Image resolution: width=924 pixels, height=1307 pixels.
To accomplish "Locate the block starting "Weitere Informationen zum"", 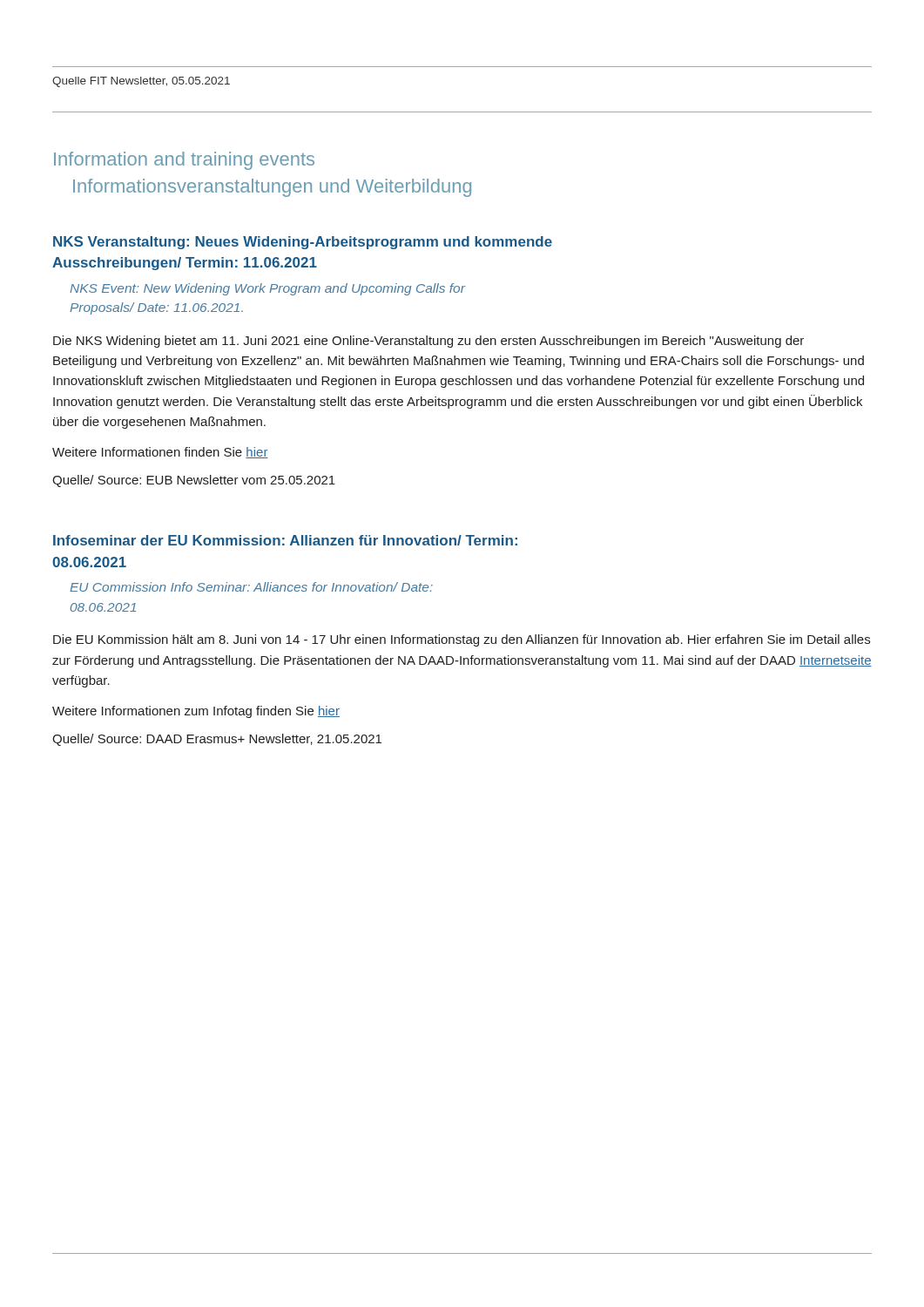I will pyautogui.click(x=196, y=712).
